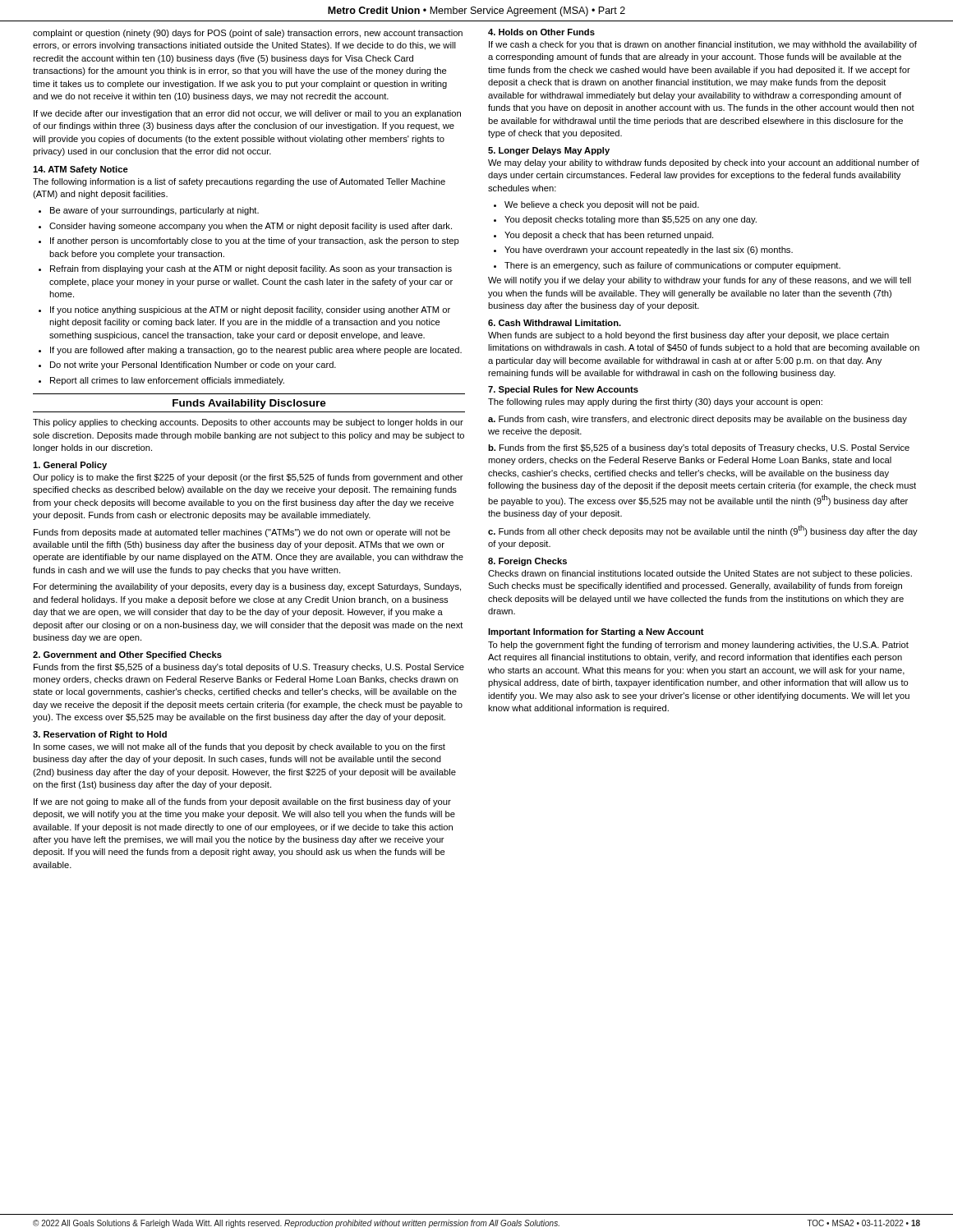Point to the block beginning "Checks drawn on financial institutions located outside the"
The image size is (953, 1232).
click(x=704, y=593)
